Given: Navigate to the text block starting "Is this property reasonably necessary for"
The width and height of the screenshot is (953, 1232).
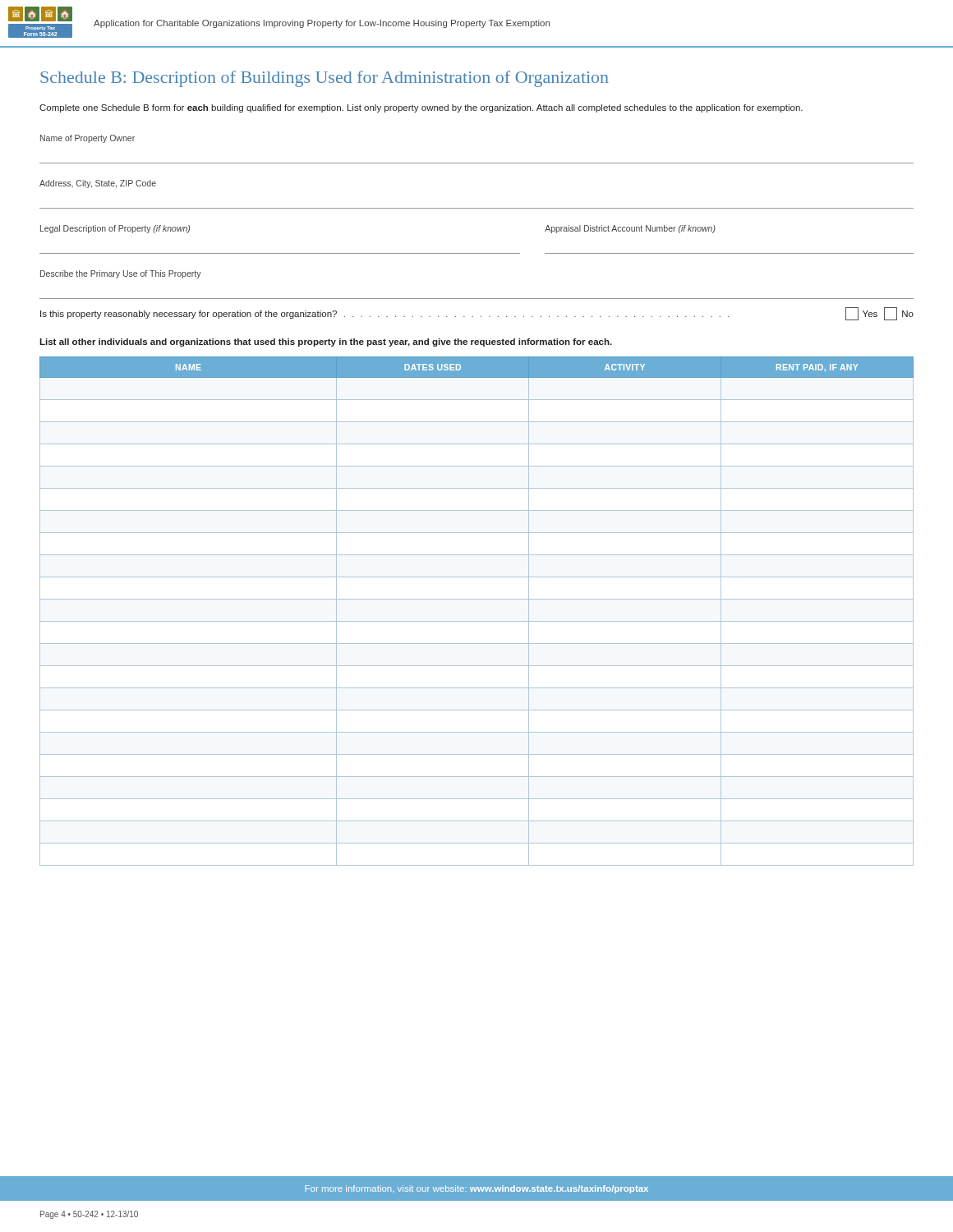Looking at the screenshot, I should point(476,314).
